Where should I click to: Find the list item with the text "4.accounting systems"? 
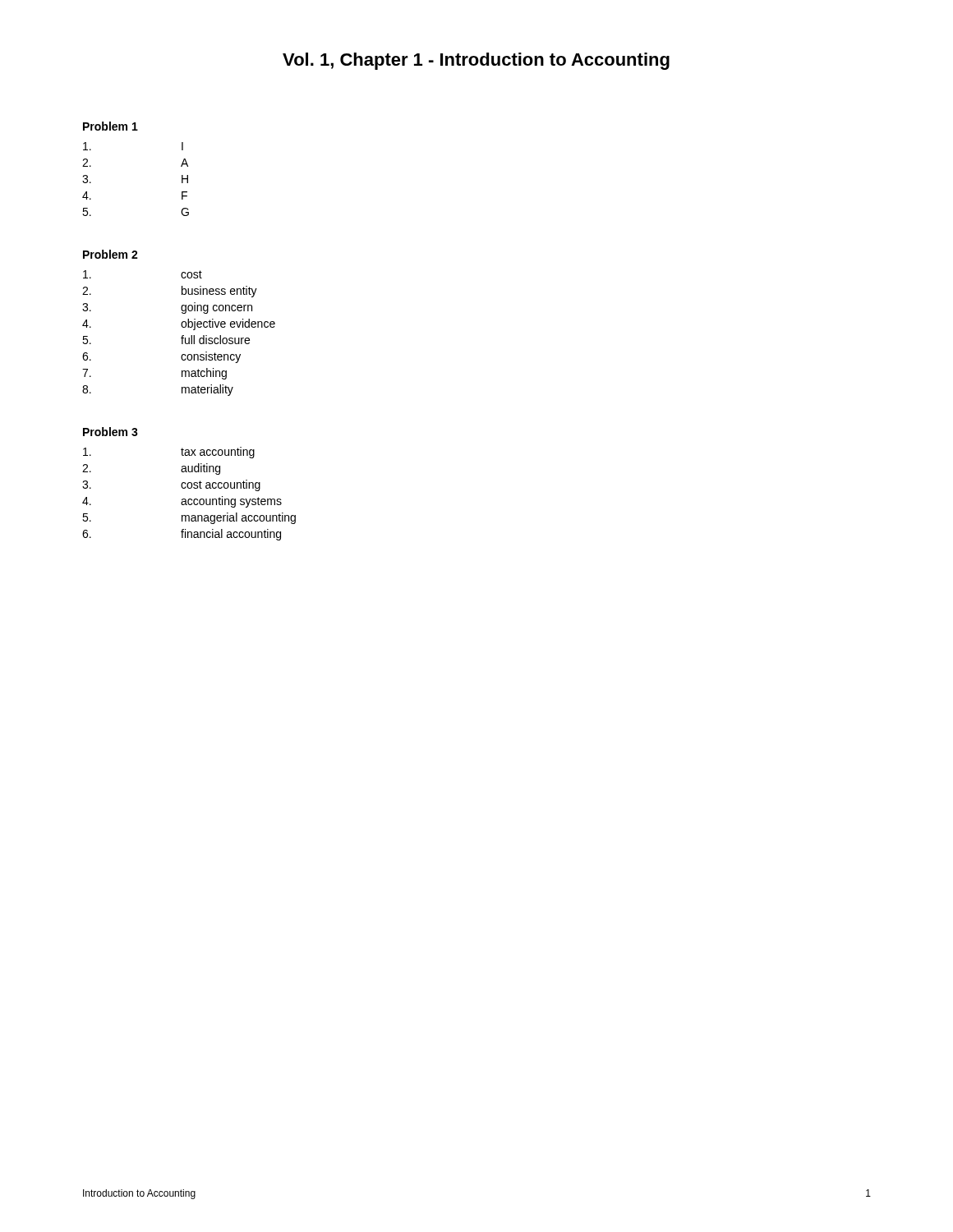coord(182,501)
